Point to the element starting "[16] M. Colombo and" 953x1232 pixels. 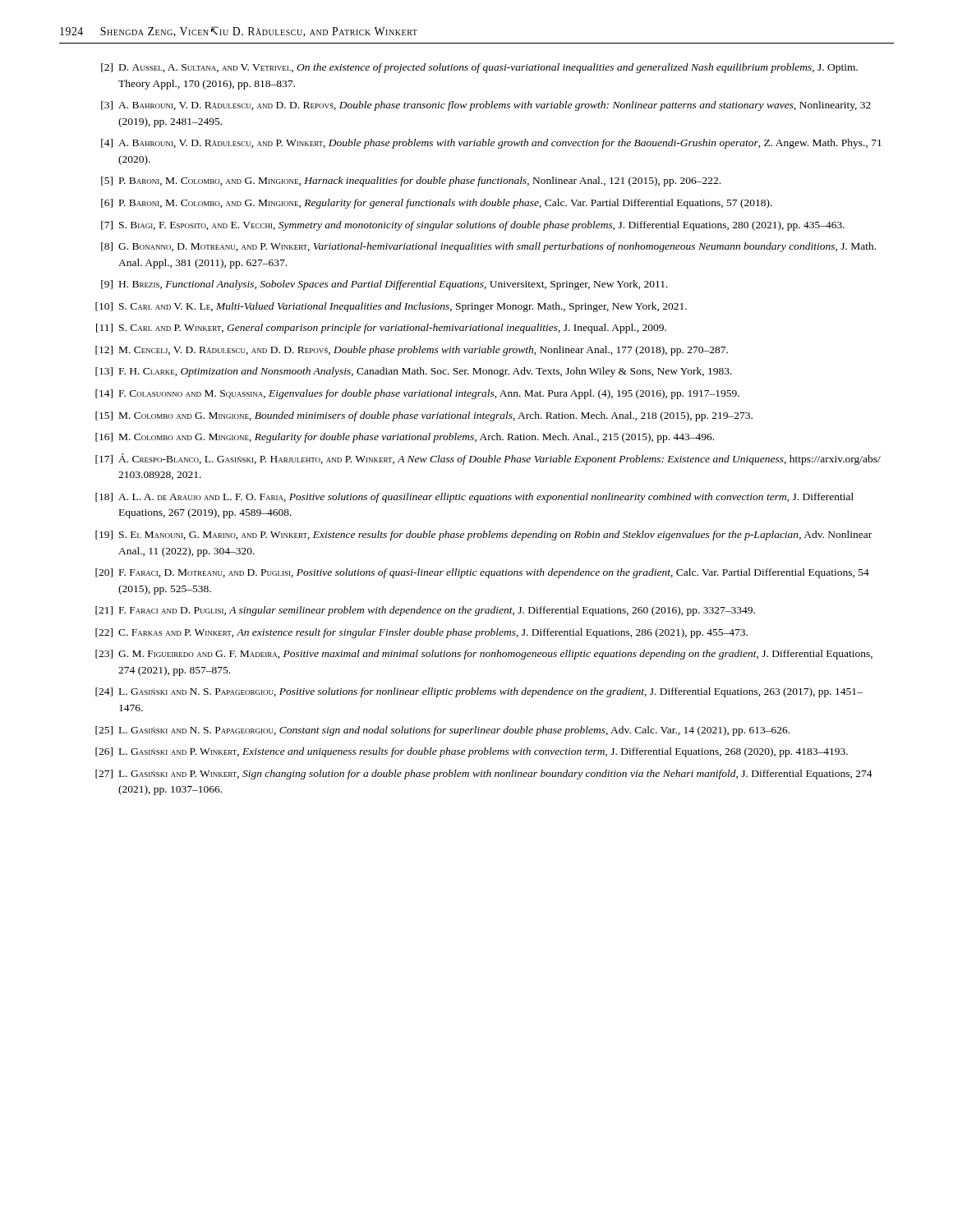click(485, 437)
